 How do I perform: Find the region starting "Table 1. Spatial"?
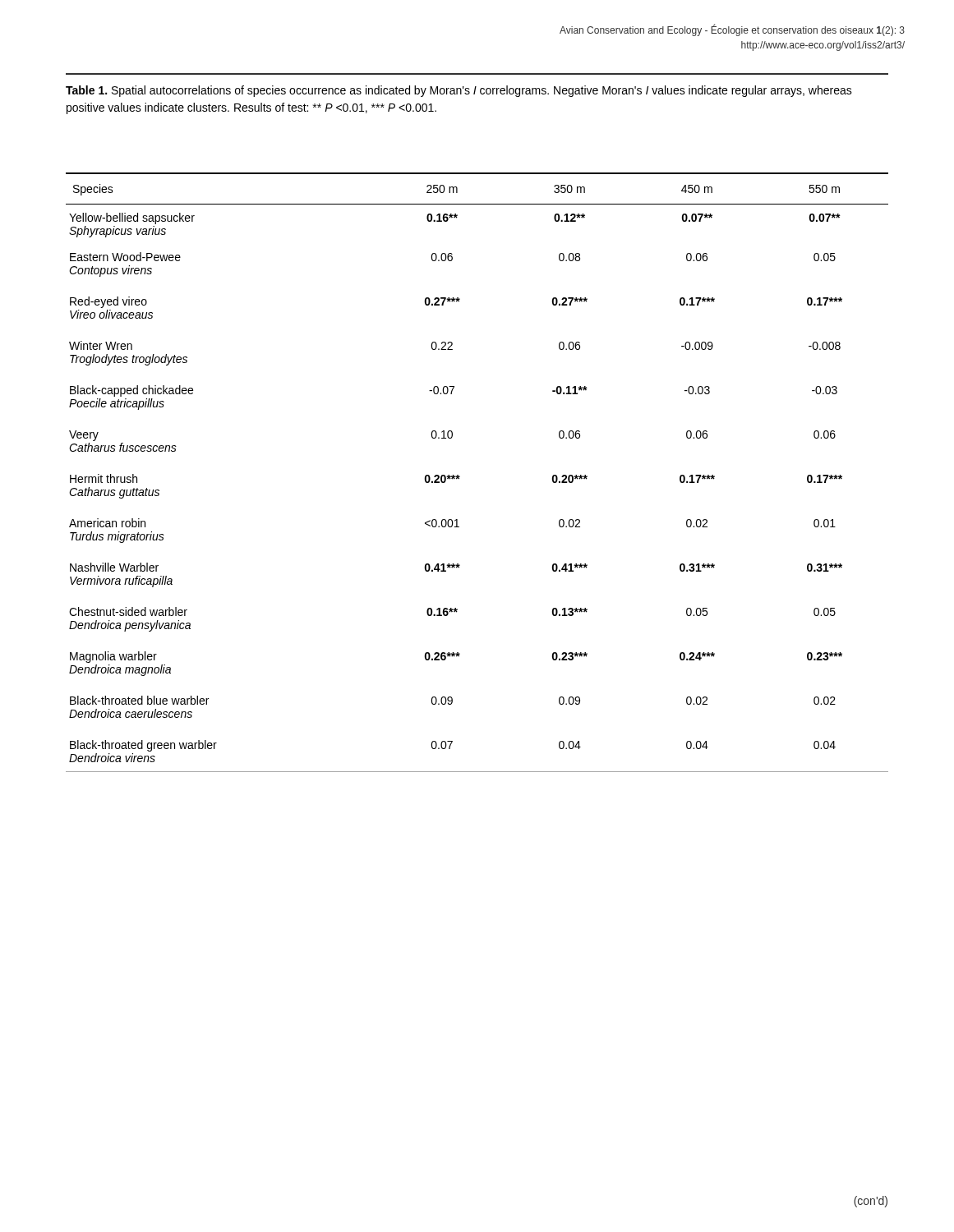click(x=459, y=99)
